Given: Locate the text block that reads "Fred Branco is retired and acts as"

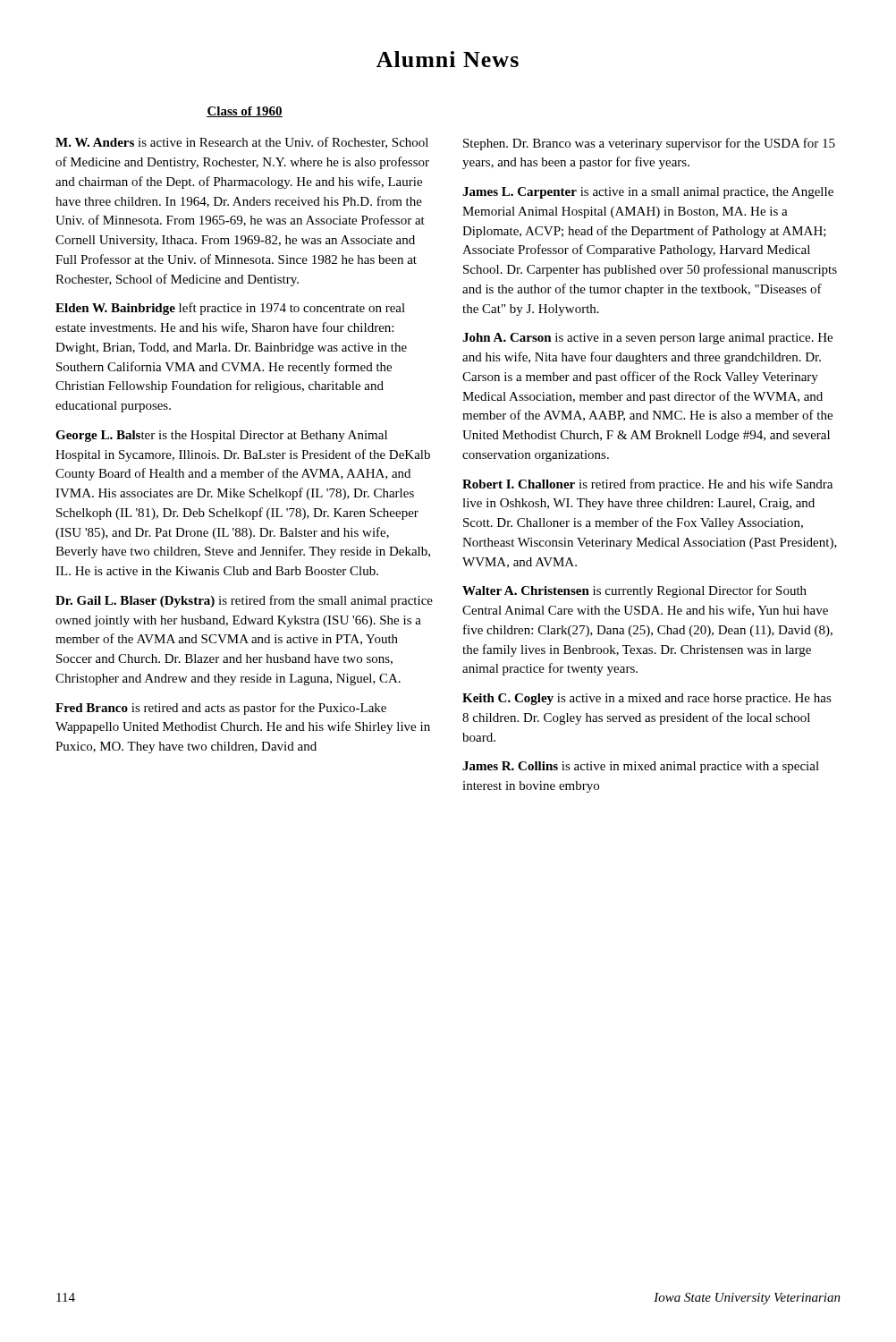Looking at the screenshot, I should pos(245,728).
